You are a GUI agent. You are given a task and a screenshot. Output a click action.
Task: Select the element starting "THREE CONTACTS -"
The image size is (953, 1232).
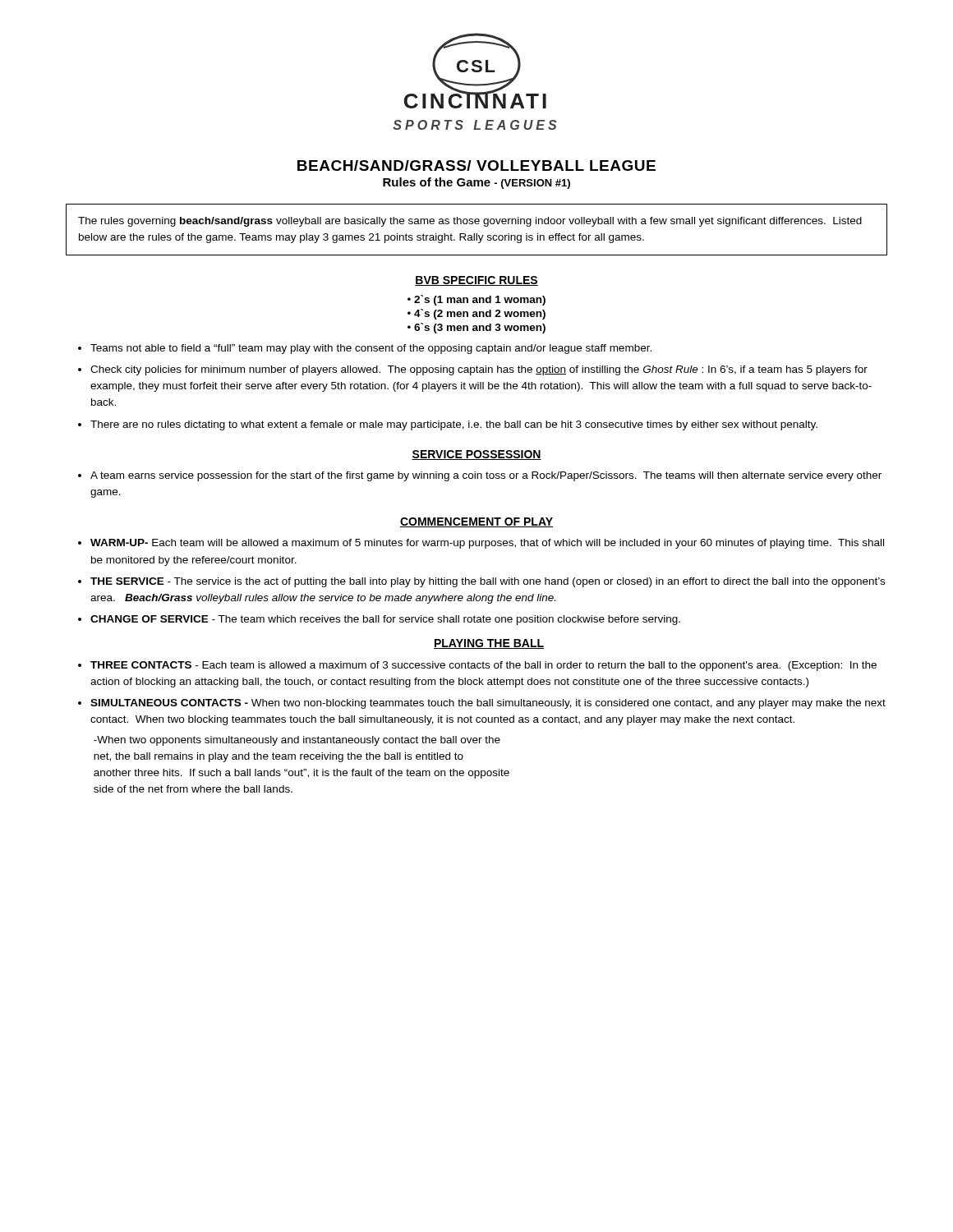(484, 673)
